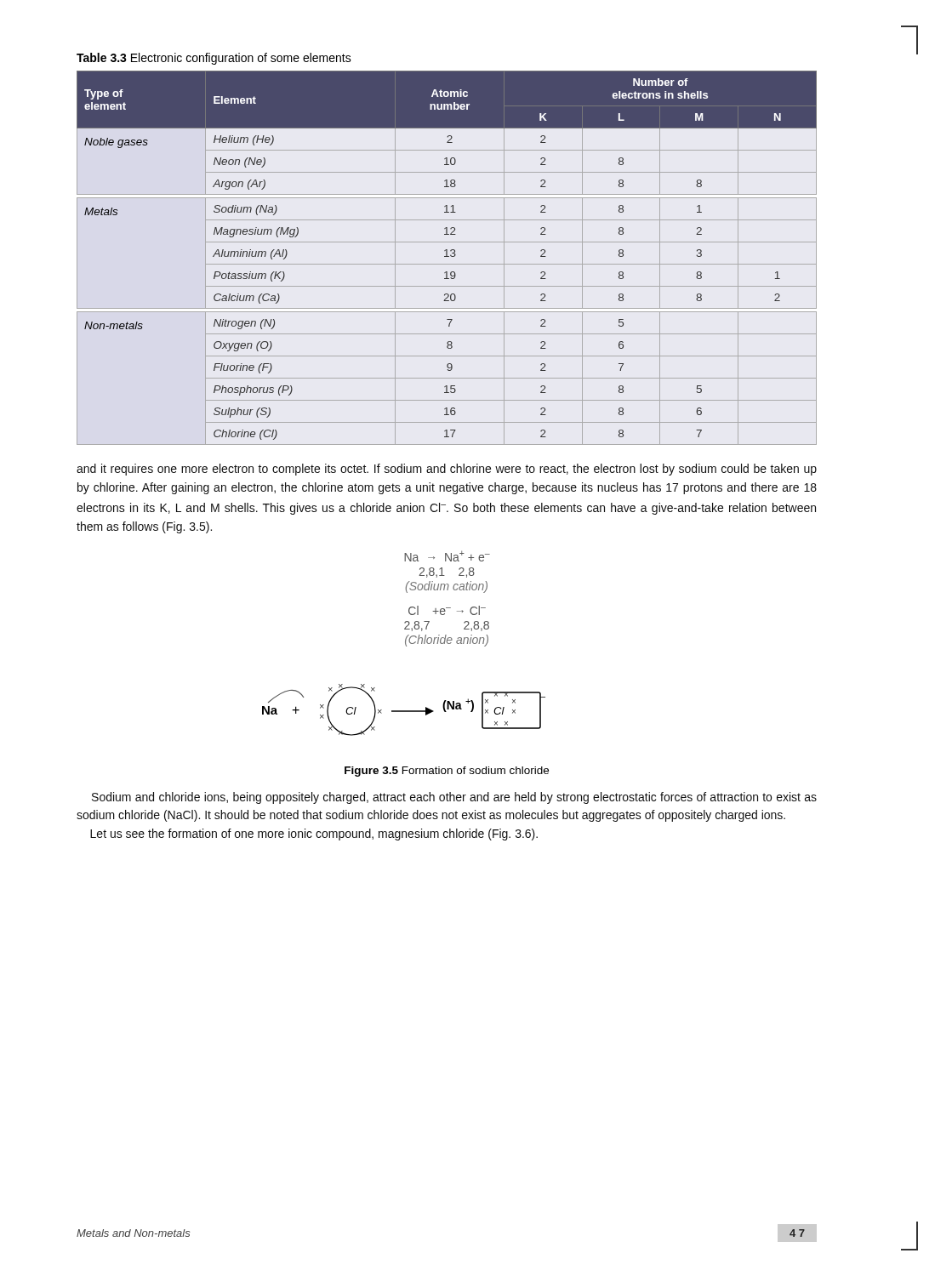This screenshot has width=952, height=1276.
Task: Point to the element starting "Cl +e– → Cl–"
Action: coord(447,624)
